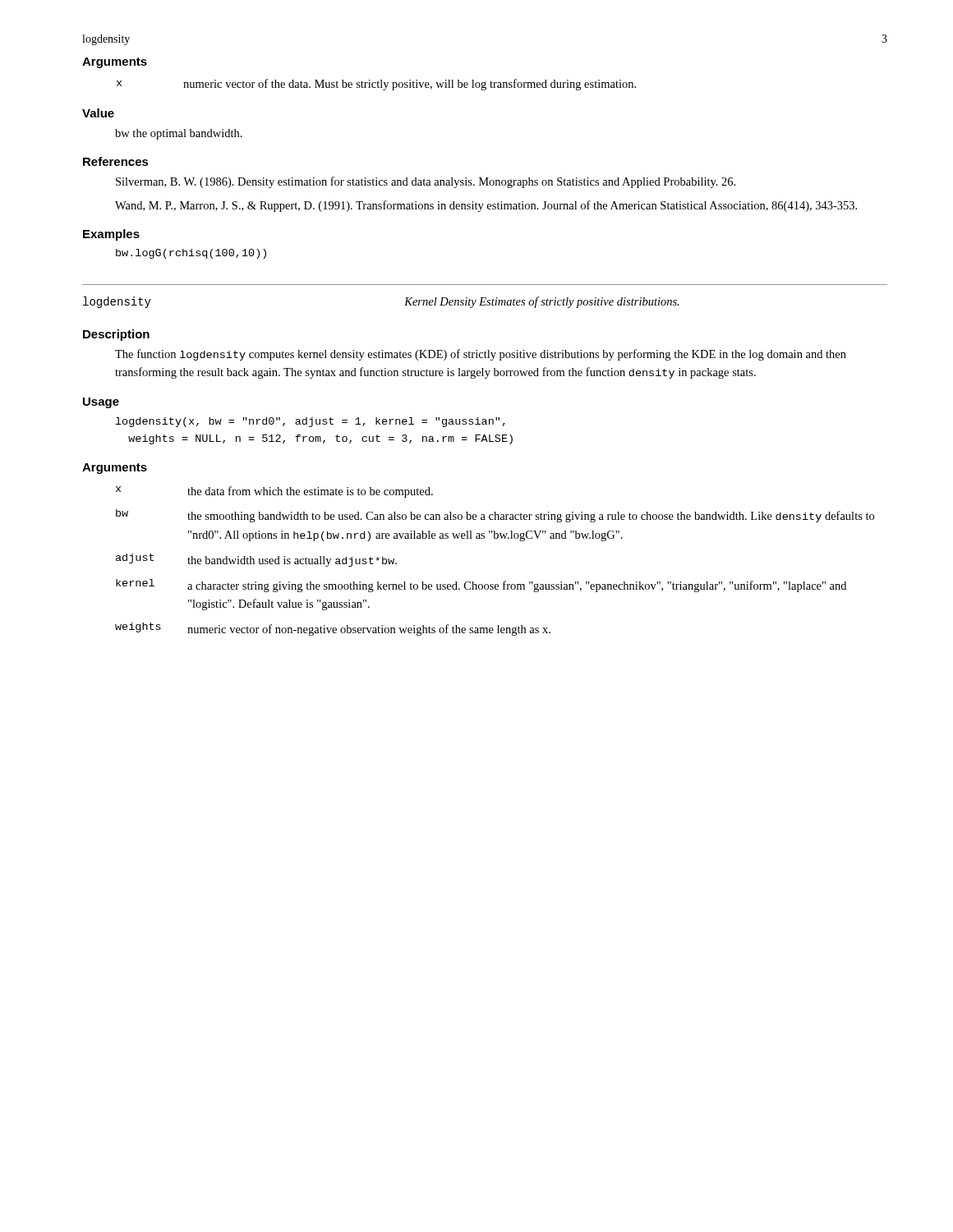Locate the block of text that opens with "logdensity(x, bw = "nrd0", adjust ="
This screenshot has width=953, height=1232.
(315, 430)
